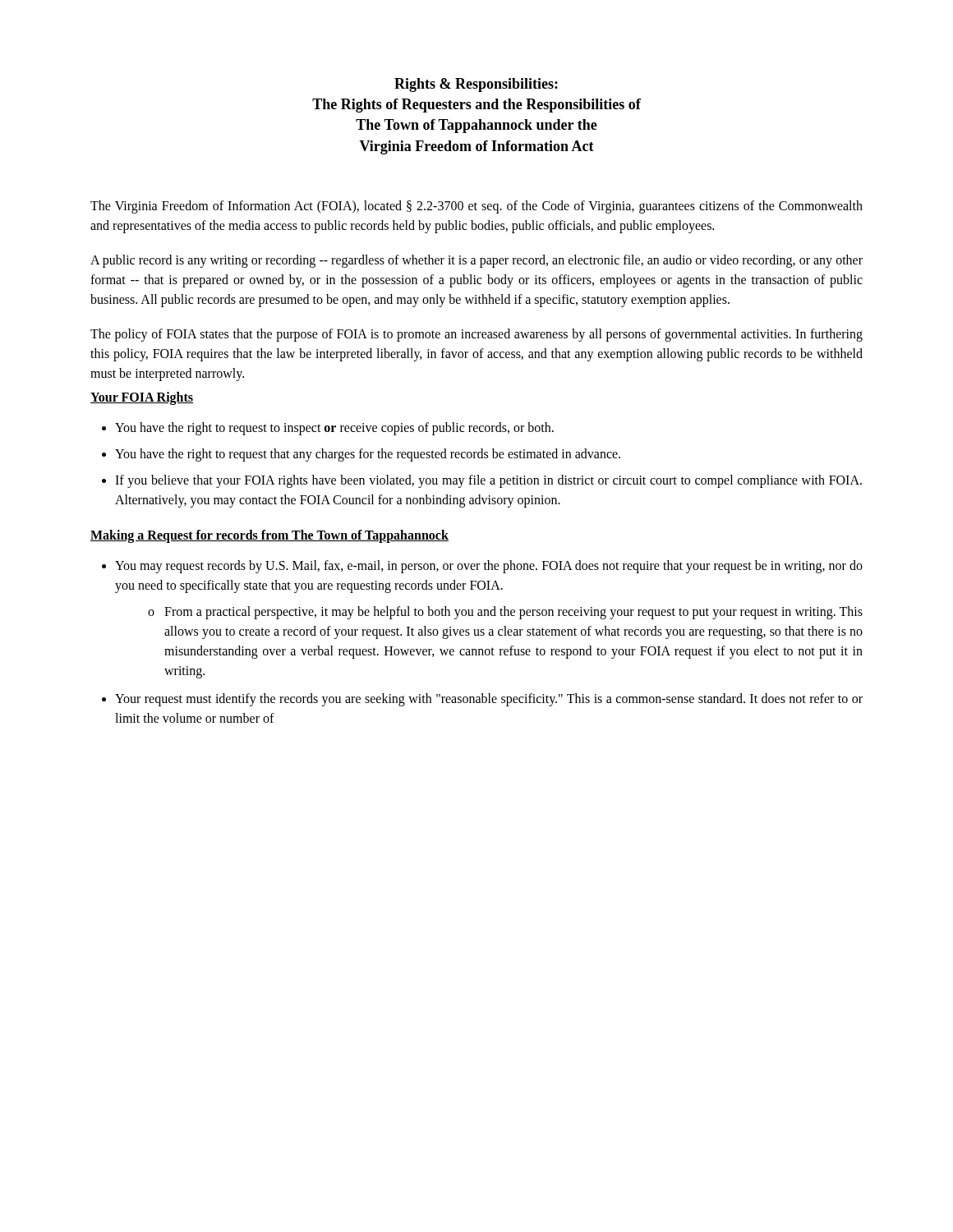This screenshot has height=1232, width=953.
Task: Locate the list item that reads "Your request must"
Action: (489, 708)
